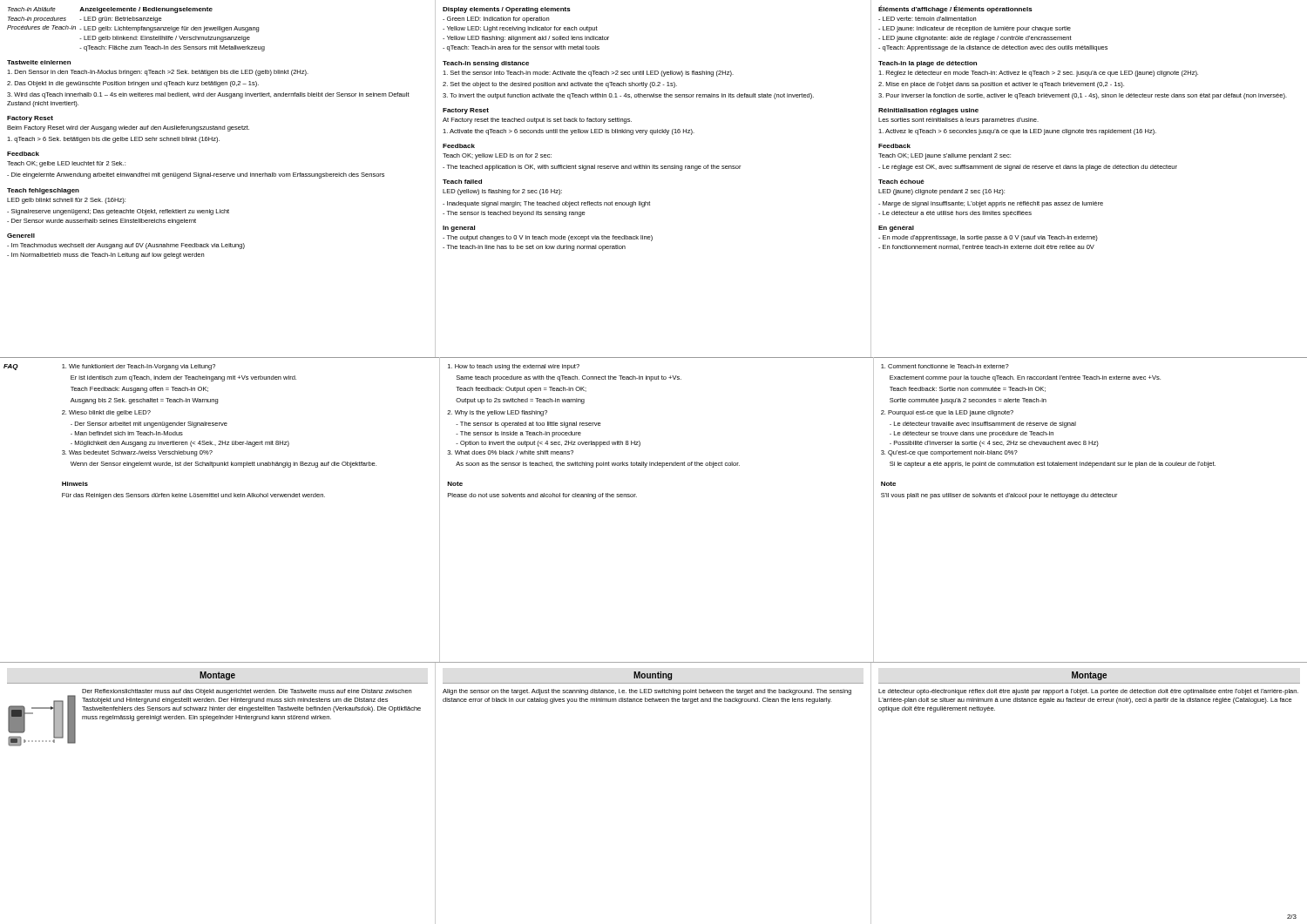The width and height of the screenshot is (1307, 924).
Task: Select the text block that says "LED (jaune) clignote pendant 2"
Action: click(x=1089, y=203)
